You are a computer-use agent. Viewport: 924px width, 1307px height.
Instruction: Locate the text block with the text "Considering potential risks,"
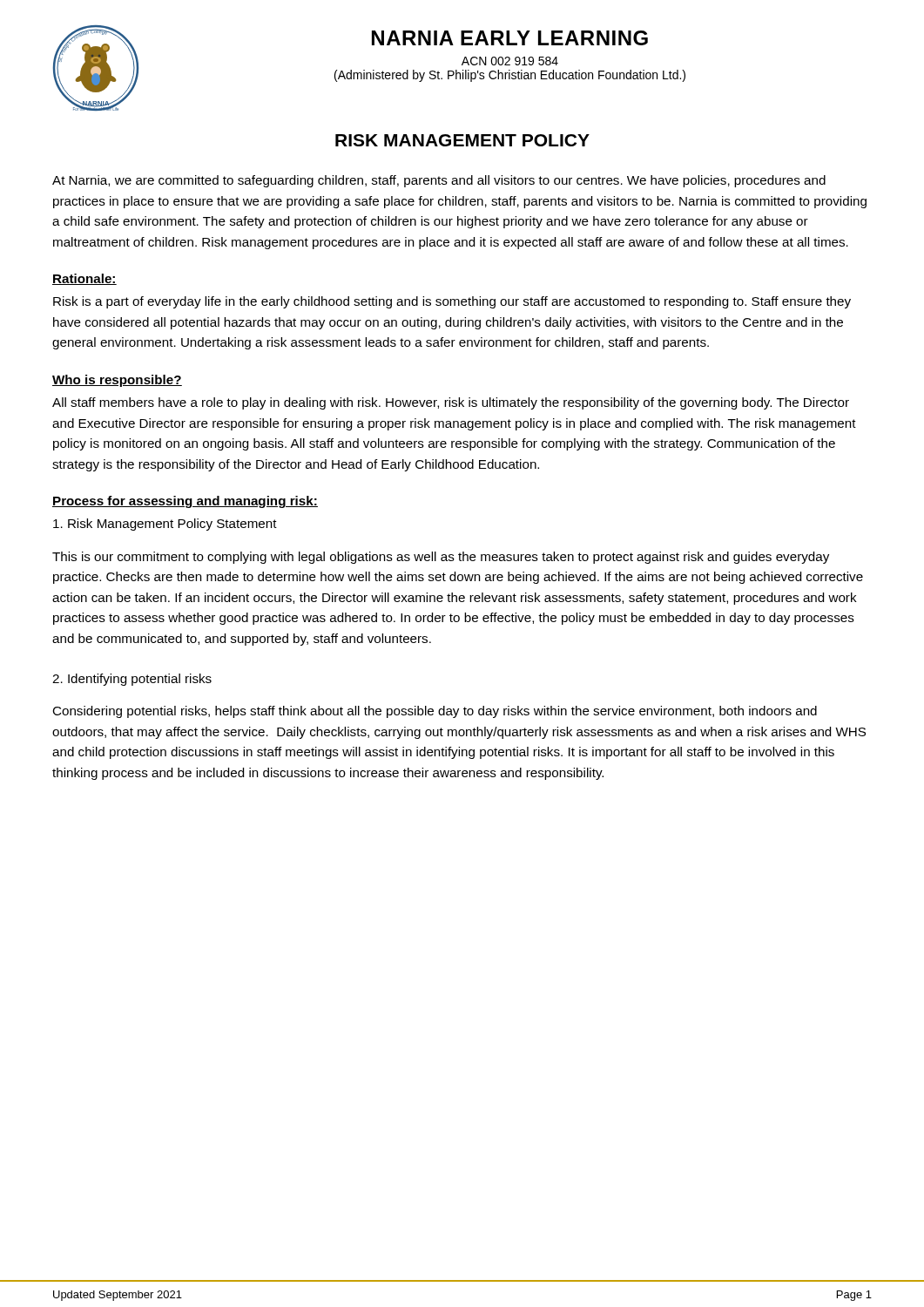[x=459, y=741]
